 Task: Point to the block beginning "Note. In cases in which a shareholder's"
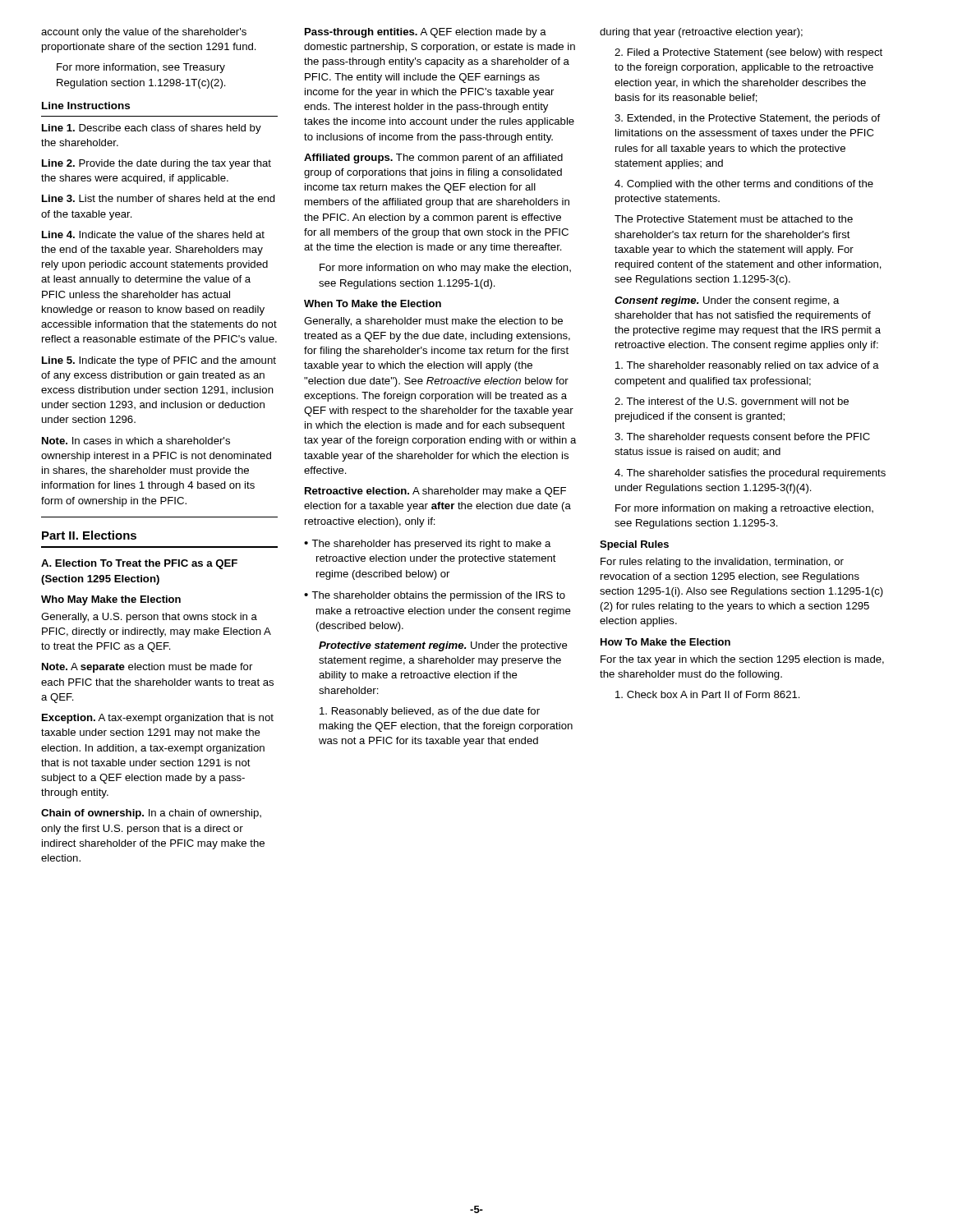pyautogui.click(x=159, y=471)
